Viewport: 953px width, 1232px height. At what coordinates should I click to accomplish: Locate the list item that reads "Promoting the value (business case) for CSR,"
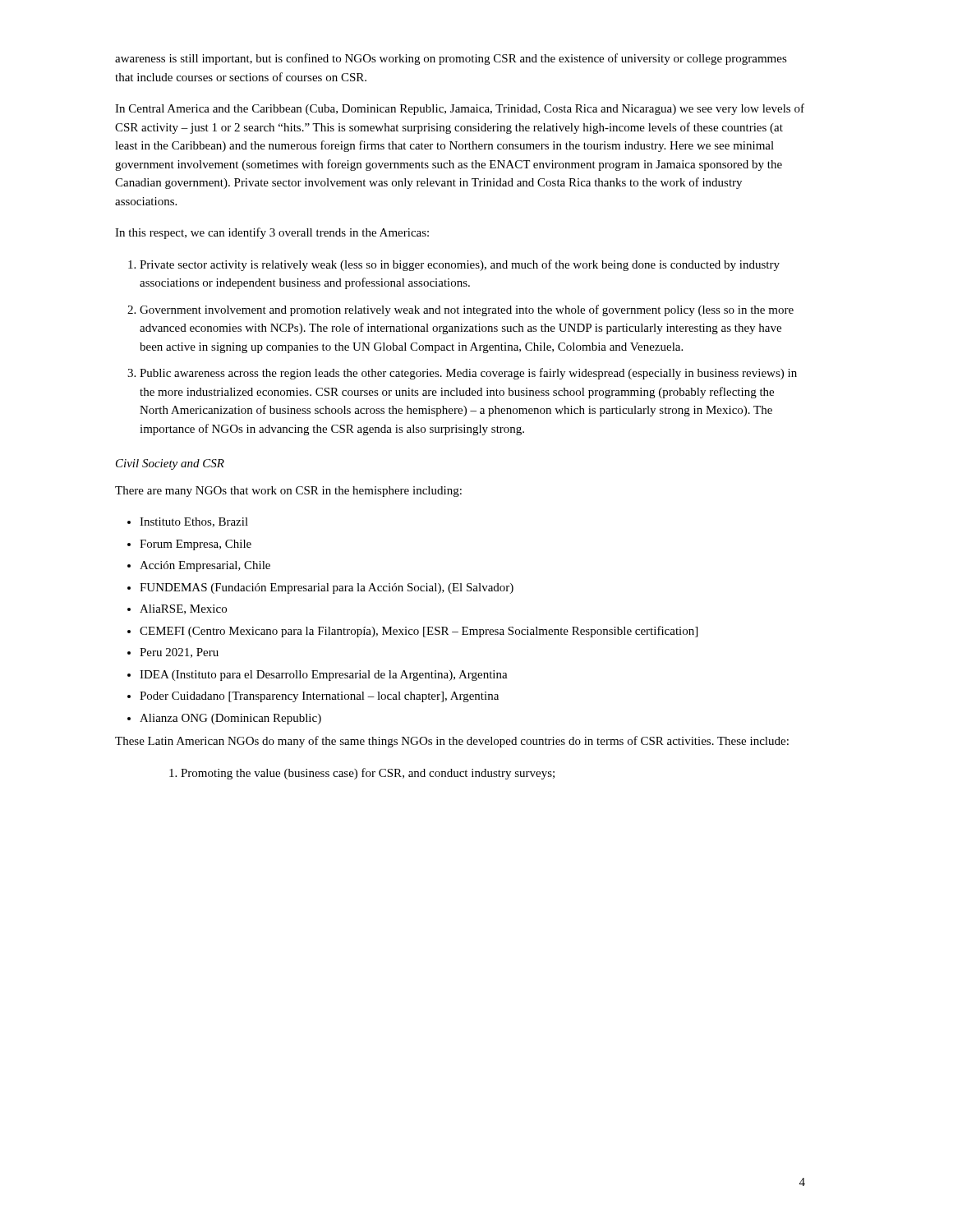click(x=368, y=772)
